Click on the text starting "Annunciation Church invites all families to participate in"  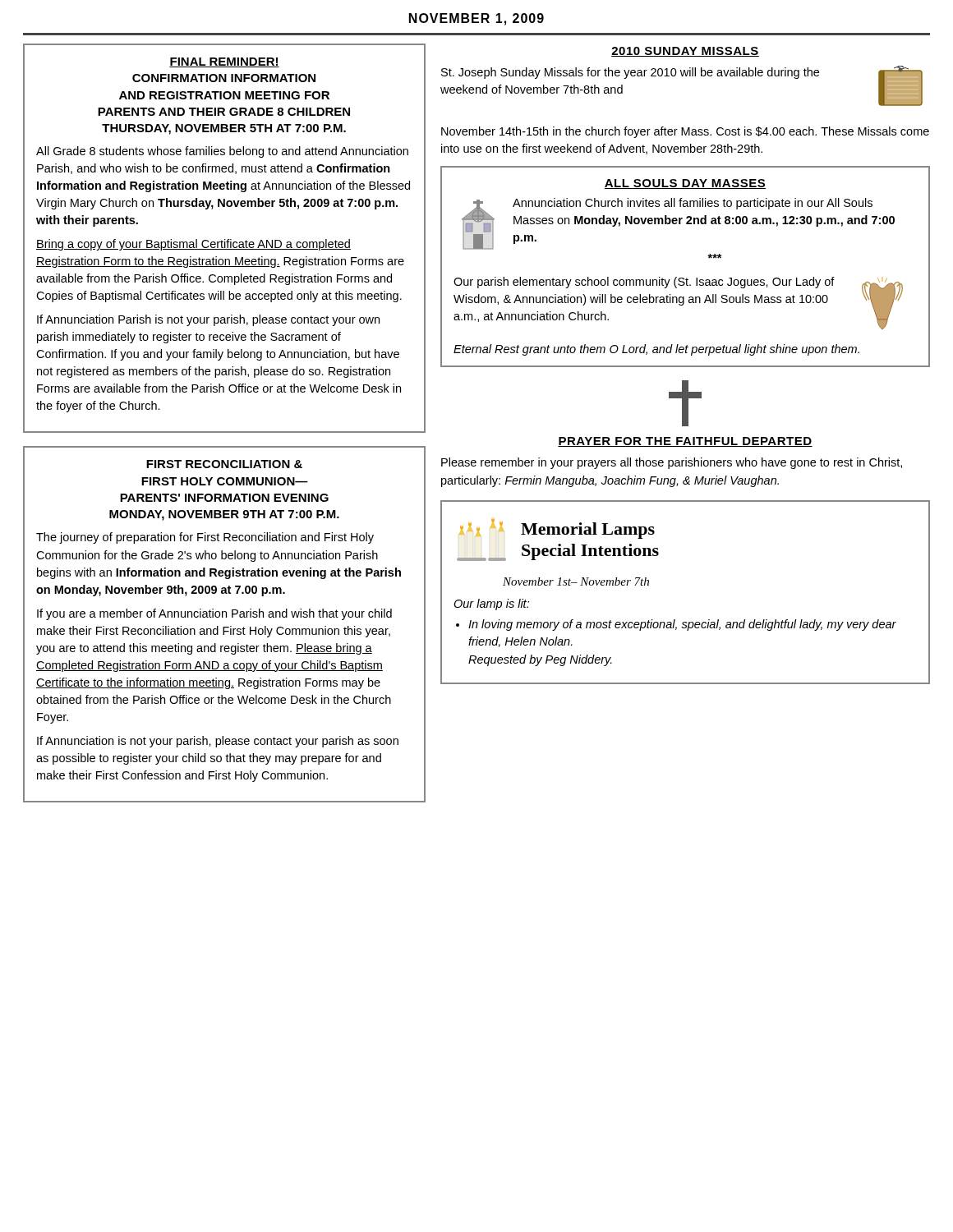[715, 232]
